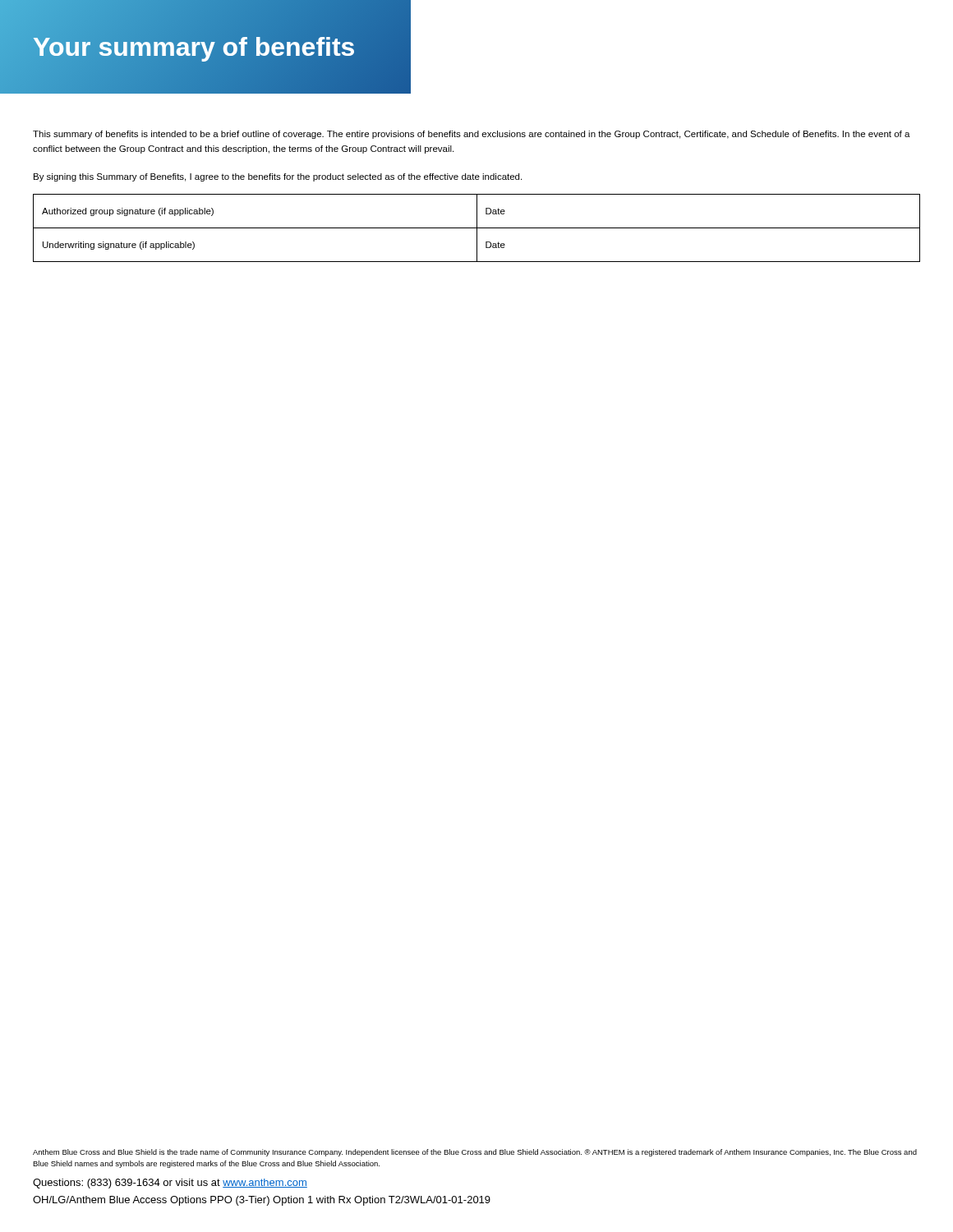Viewport: 953px width, 1232px height.
Task: Locate the table with the text "Authorized group signature (if"
Action: click(476, 228)
